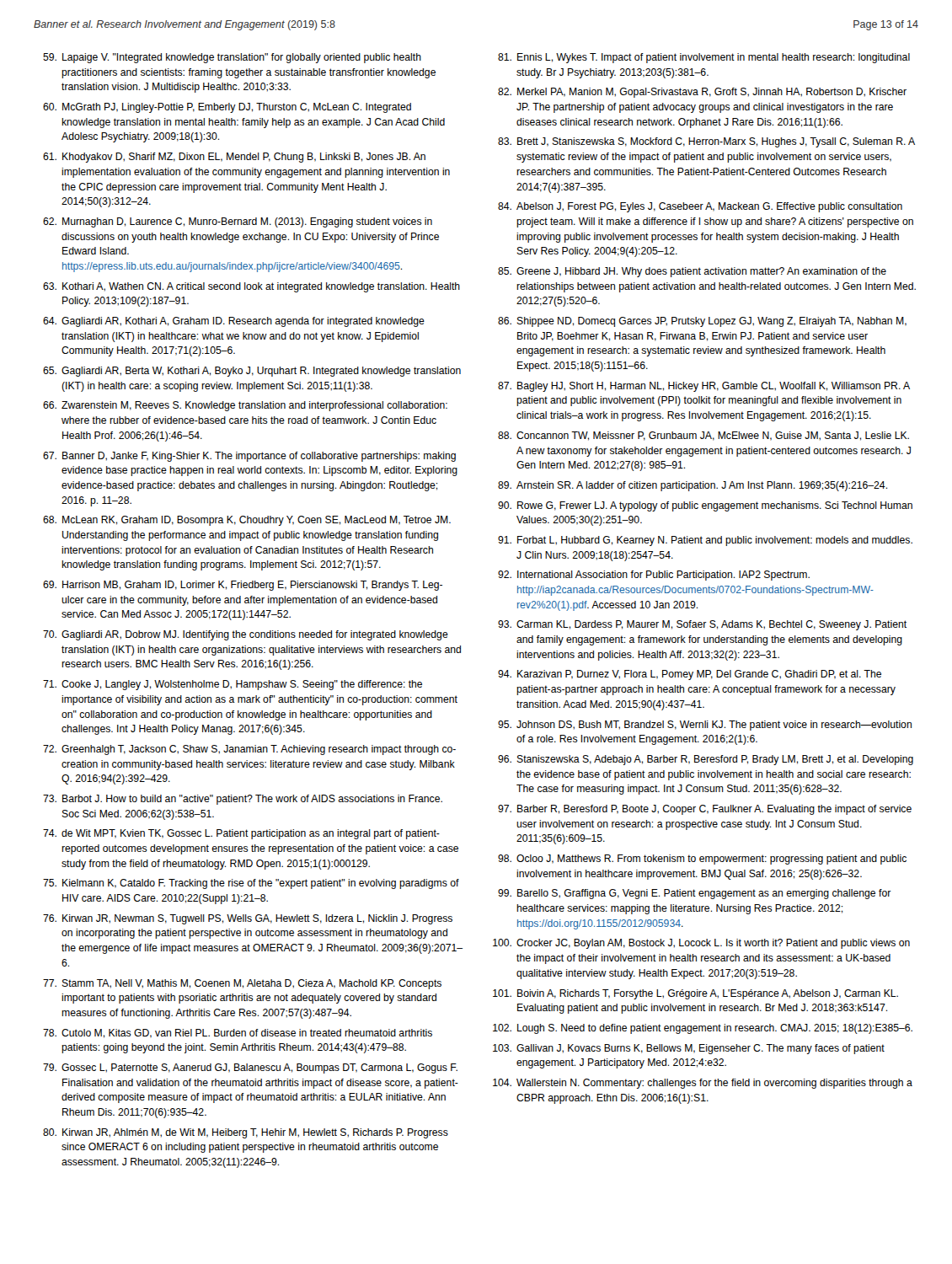
Task: Find the block on this page that starts "85. Greene J, Hibbard"
Action: point(703,287)
